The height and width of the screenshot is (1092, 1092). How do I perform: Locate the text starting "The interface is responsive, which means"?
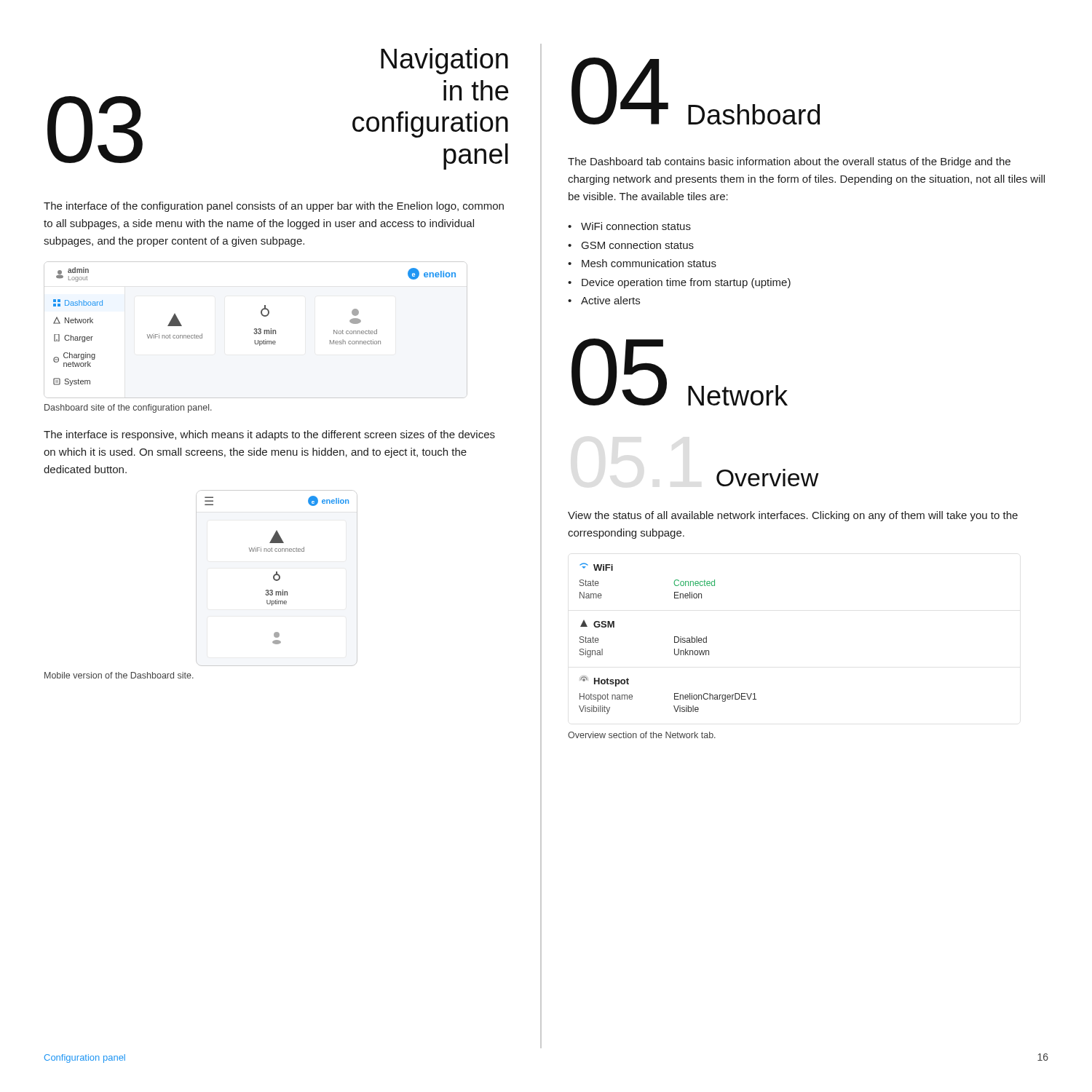277,452
